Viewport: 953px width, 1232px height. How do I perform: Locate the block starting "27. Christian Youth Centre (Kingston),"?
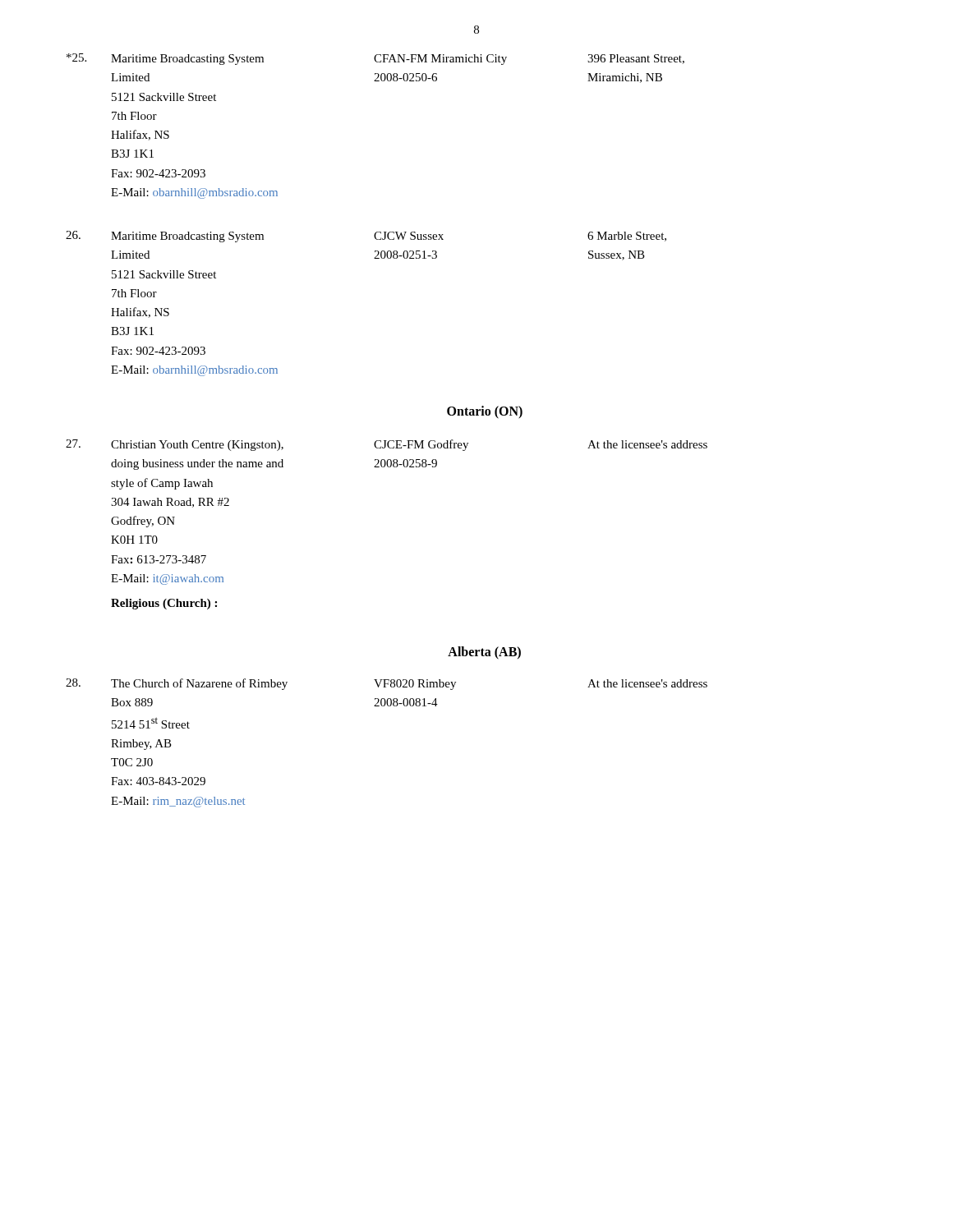pos(387,445)
